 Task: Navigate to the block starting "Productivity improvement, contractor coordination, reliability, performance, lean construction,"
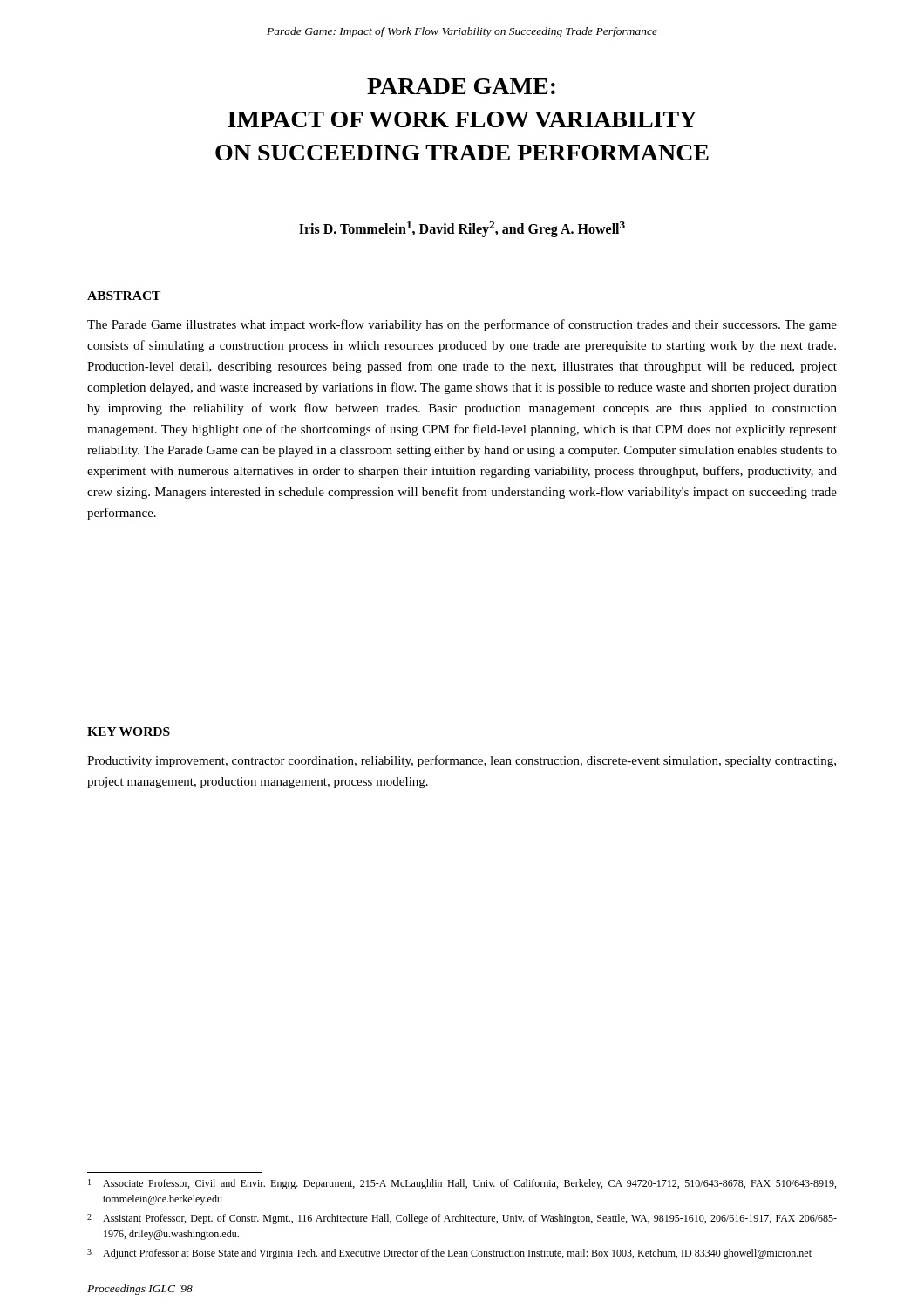pos(462,771)
